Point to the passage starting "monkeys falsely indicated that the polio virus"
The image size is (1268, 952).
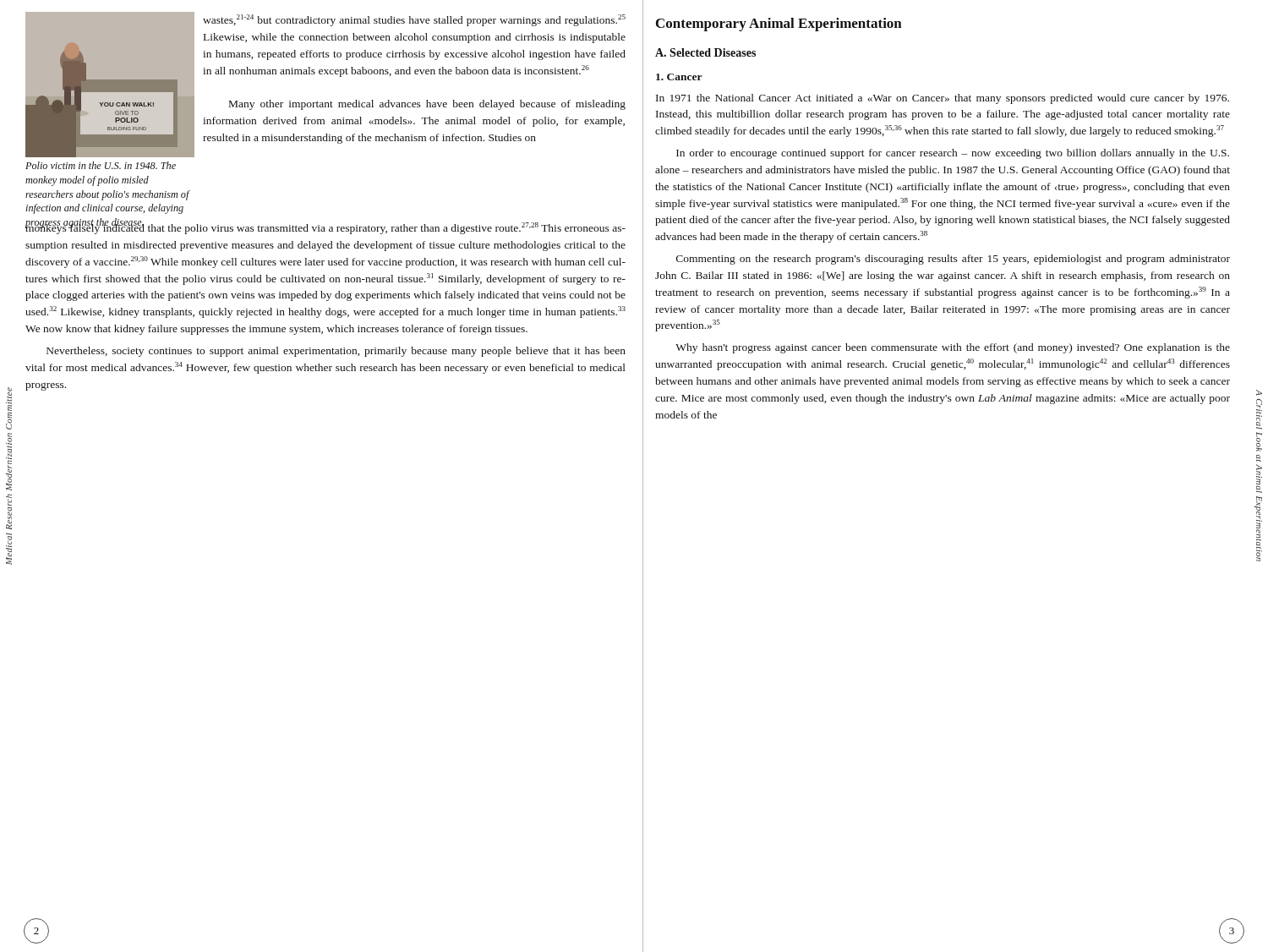(x=325, y=306)
